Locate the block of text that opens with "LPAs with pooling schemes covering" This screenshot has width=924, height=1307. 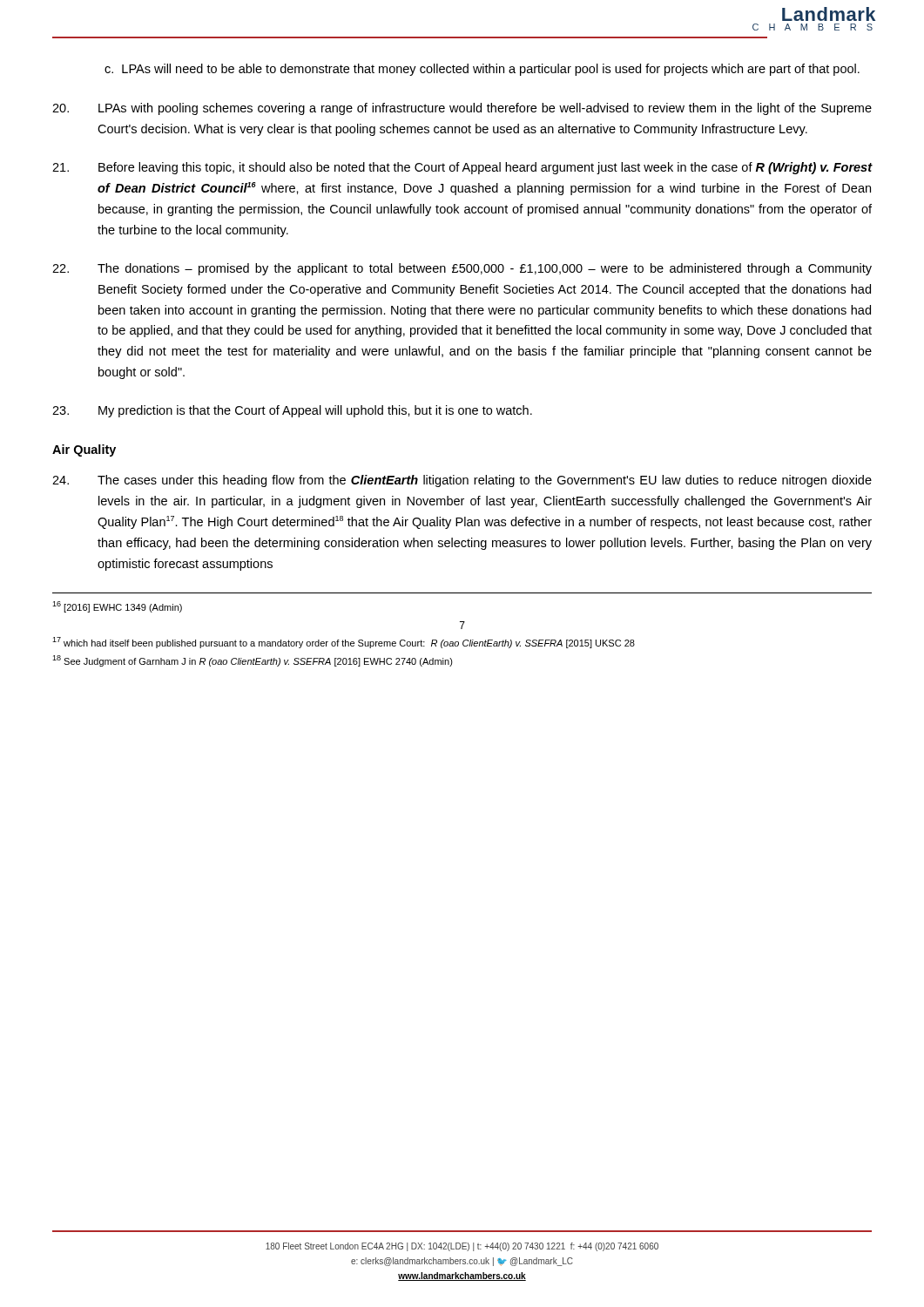pos(462,120)
